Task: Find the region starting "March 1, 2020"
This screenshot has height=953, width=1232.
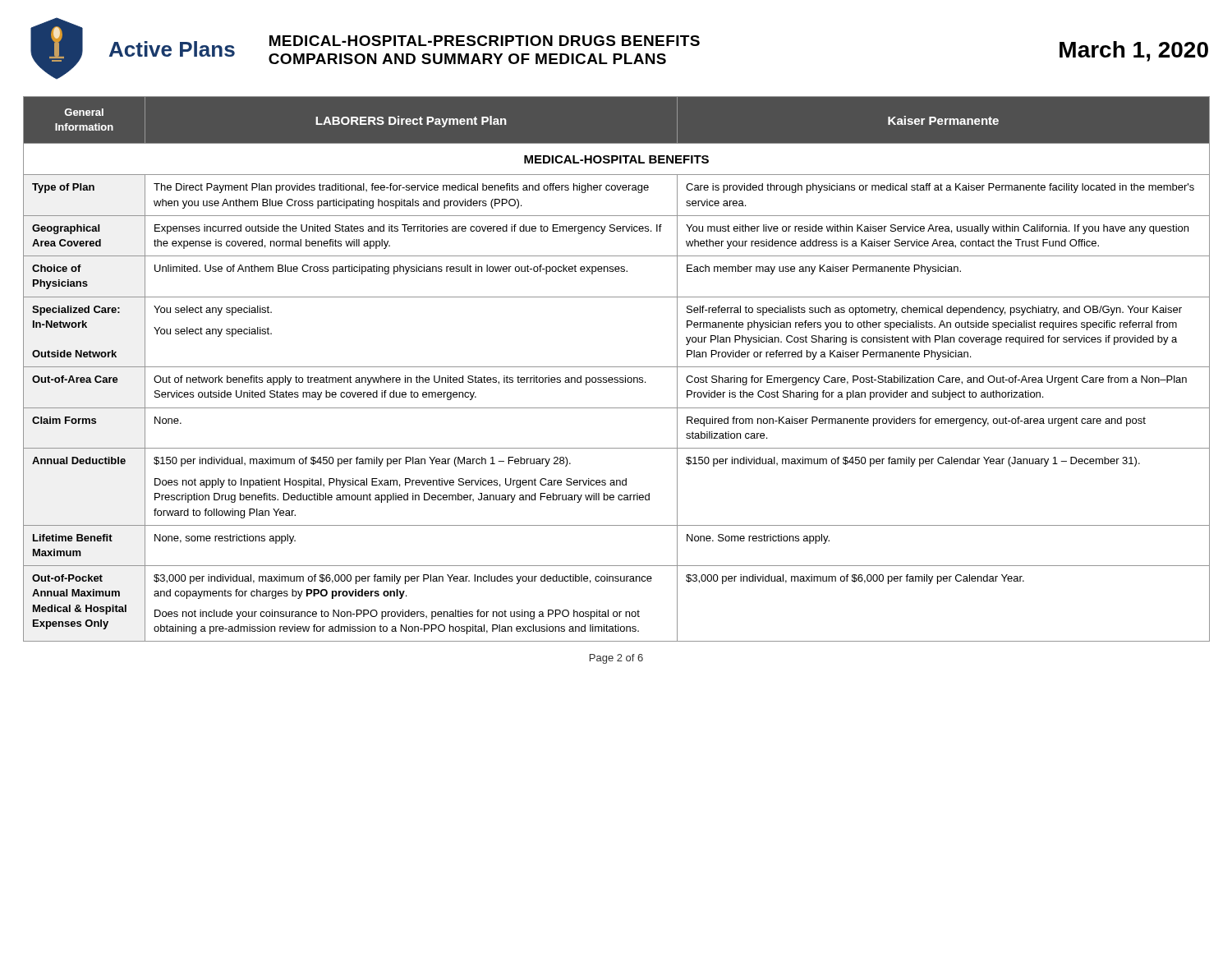Action: tap(1134, 49)
